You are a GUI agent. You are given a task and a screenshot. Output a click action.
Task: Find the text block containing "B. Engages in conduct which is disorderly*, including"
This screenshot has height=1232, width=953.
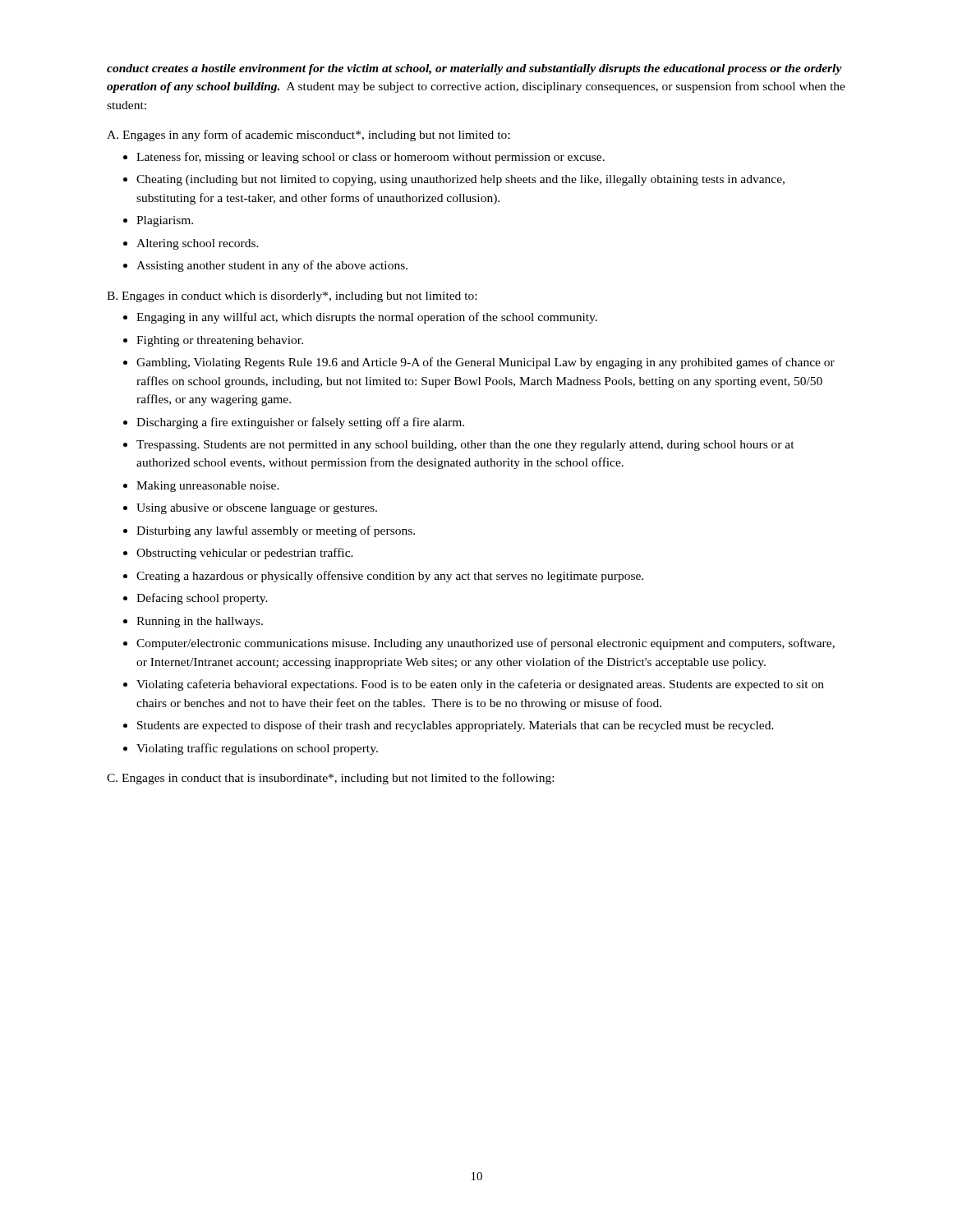coord(292,295)
